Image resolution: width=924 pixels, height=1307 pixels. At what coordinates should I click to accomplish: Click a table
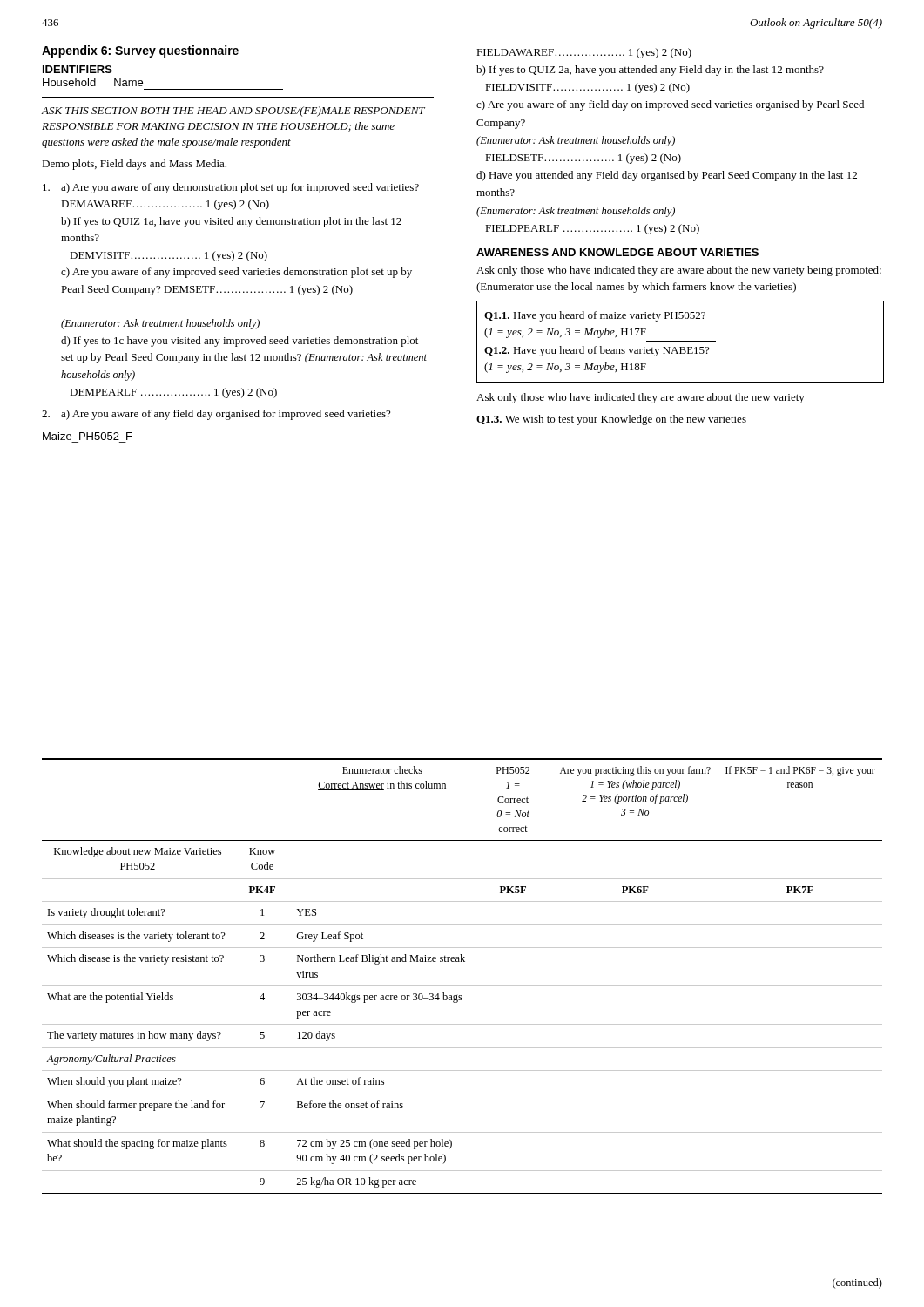(x=462, y=976)
